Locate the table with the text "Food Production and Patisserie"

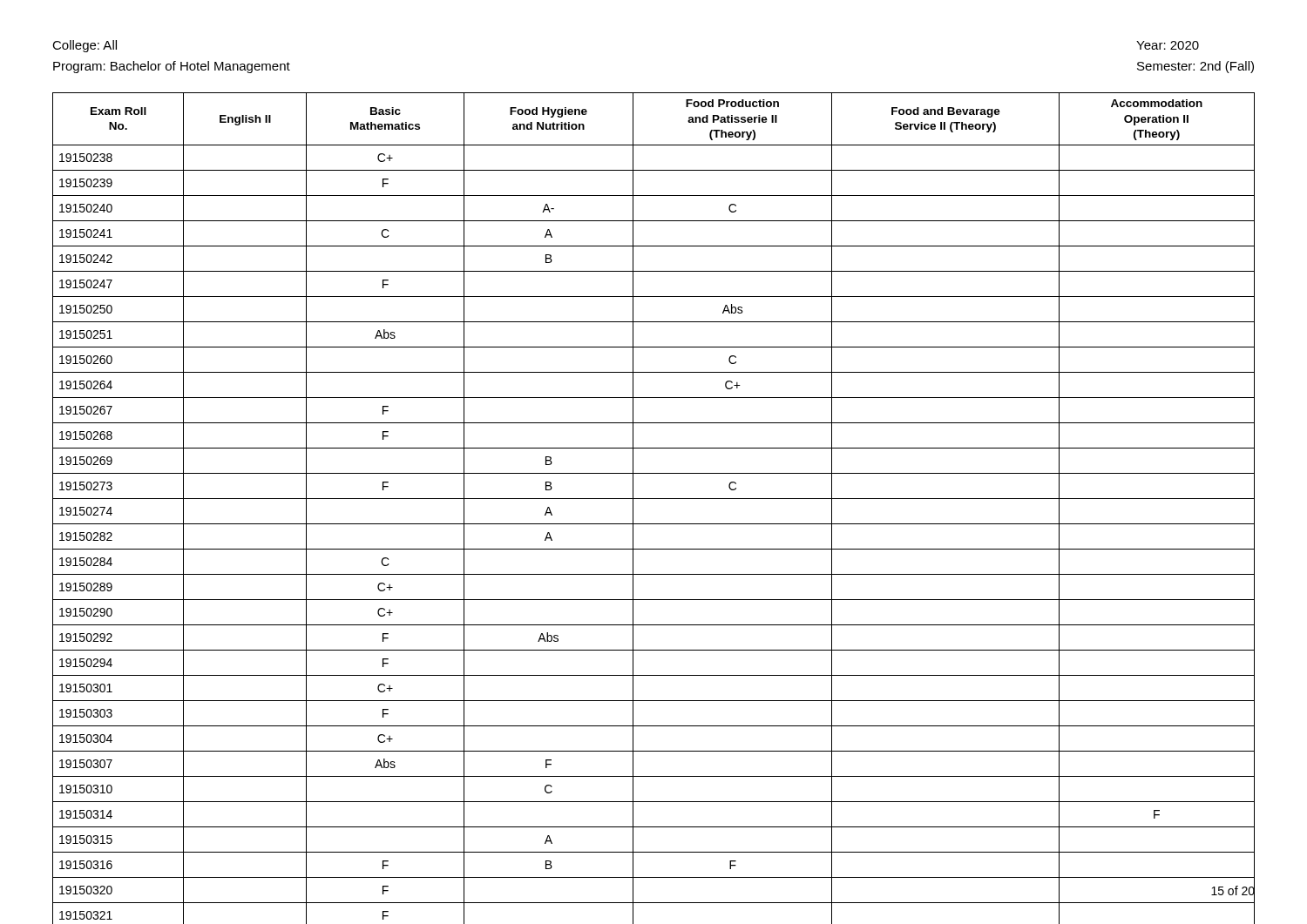(654, 508)
